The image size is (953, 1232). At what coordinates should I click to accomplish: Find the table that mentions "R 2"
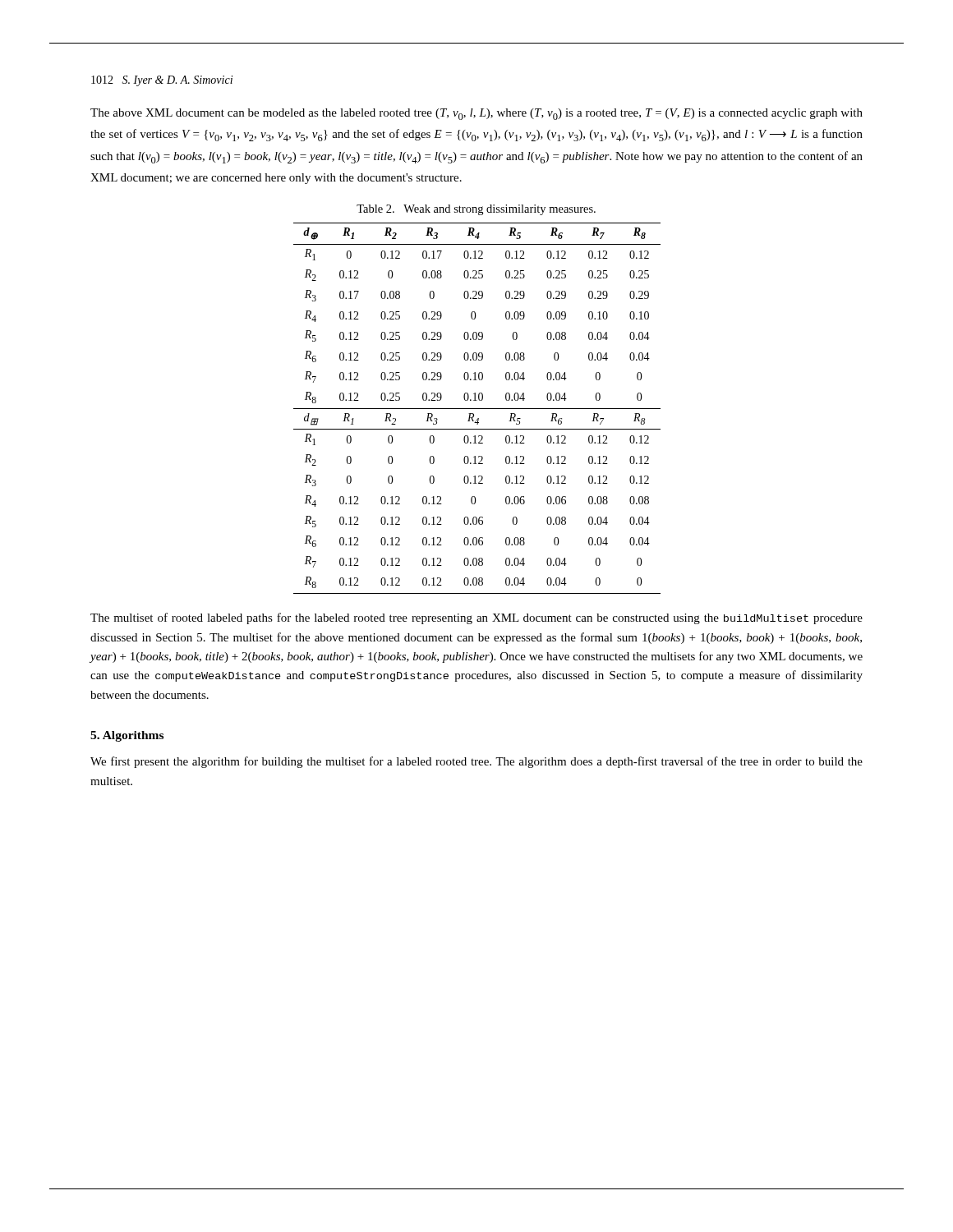click(x=476, y=408)
